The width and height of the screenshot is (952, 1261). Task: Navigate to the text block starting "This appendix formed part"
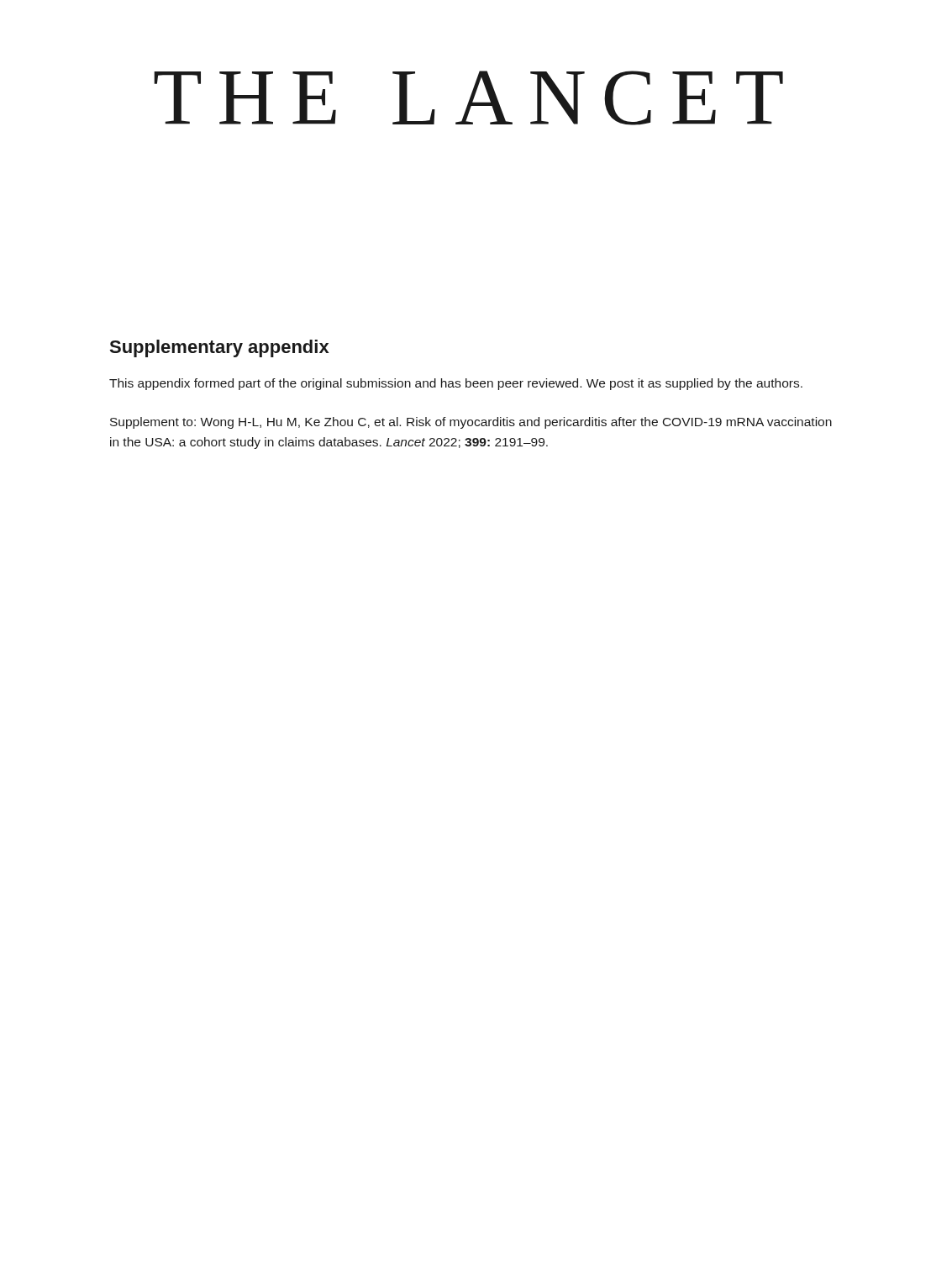tap(456, 383)
